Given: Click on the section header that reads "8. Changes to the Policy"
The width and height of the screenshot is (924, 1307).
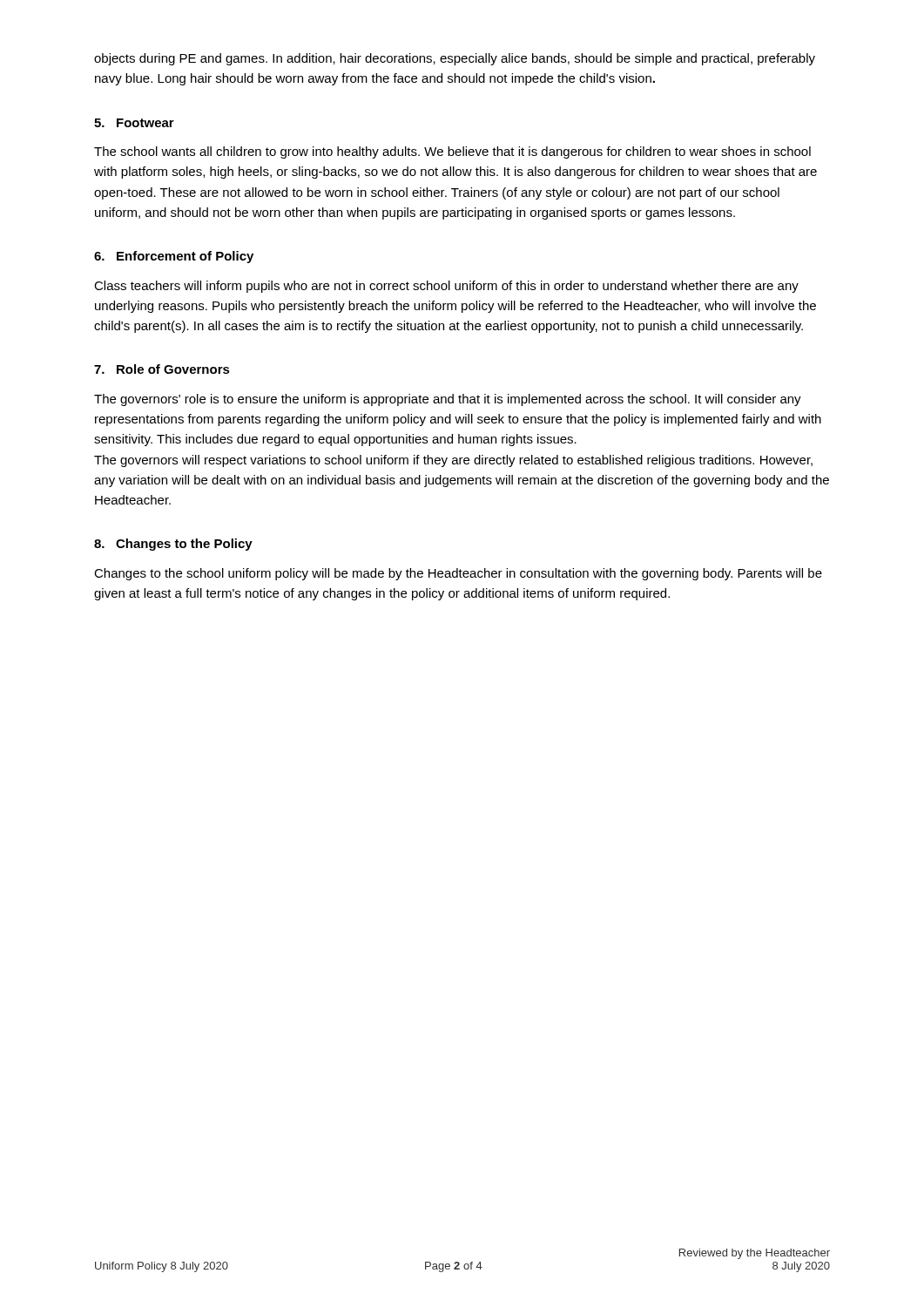Looking at the screenshot, I should tap(173, 544).
